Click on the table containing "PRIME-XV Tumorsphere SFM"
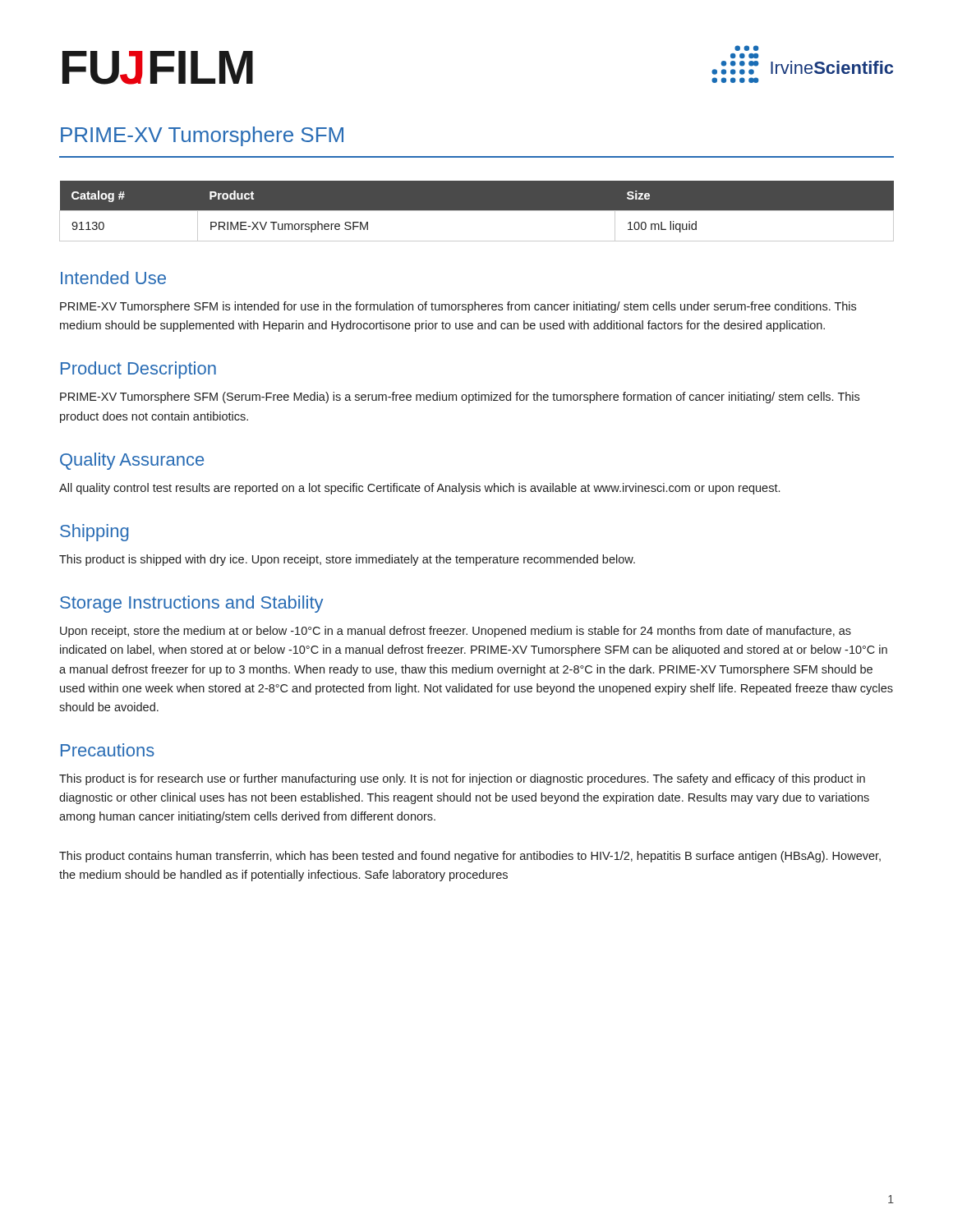953x1232 pixels. tap(476, 211)
